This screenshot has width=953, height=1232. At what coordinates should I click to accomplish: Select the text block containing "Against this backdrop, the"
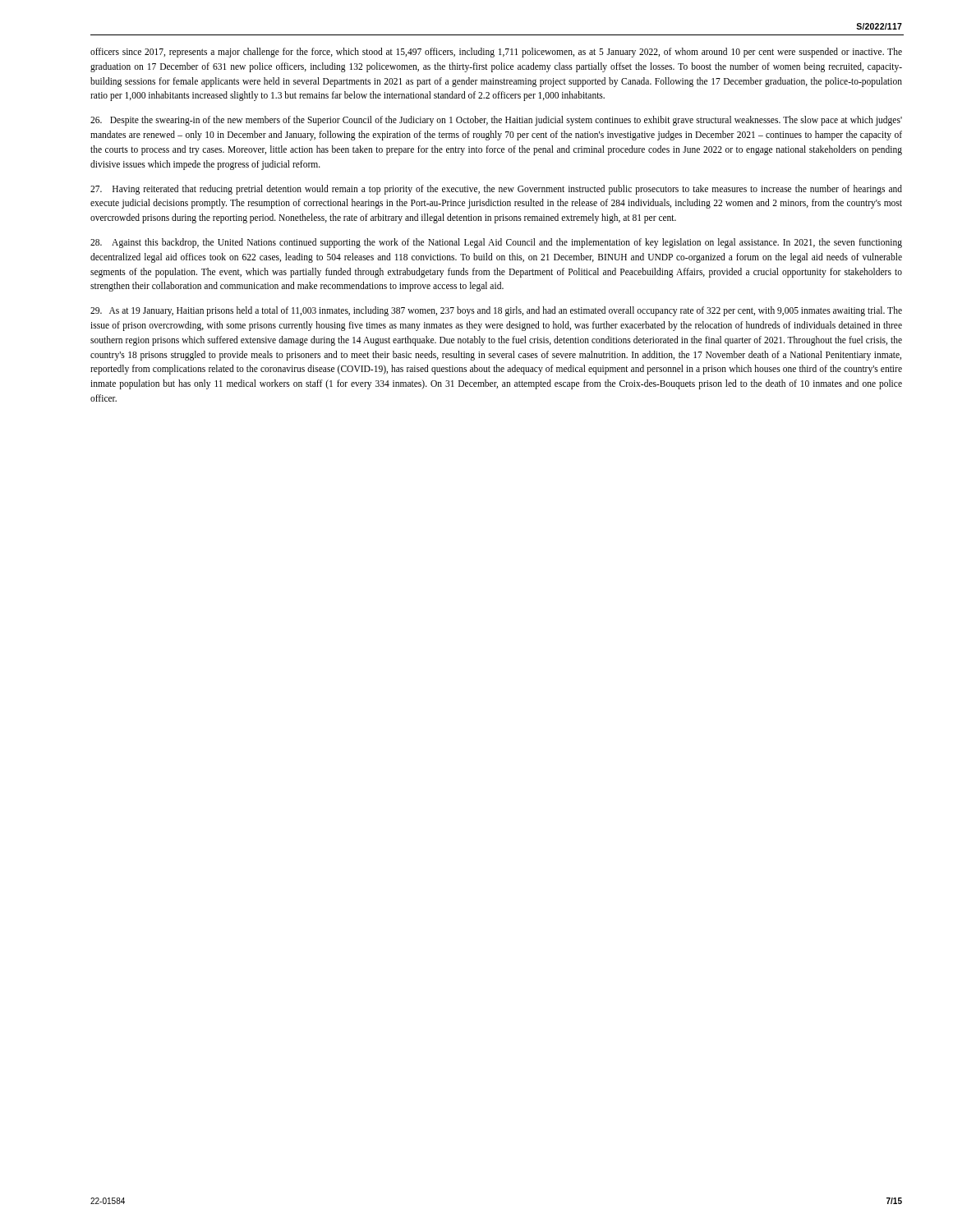pos(496,264)
